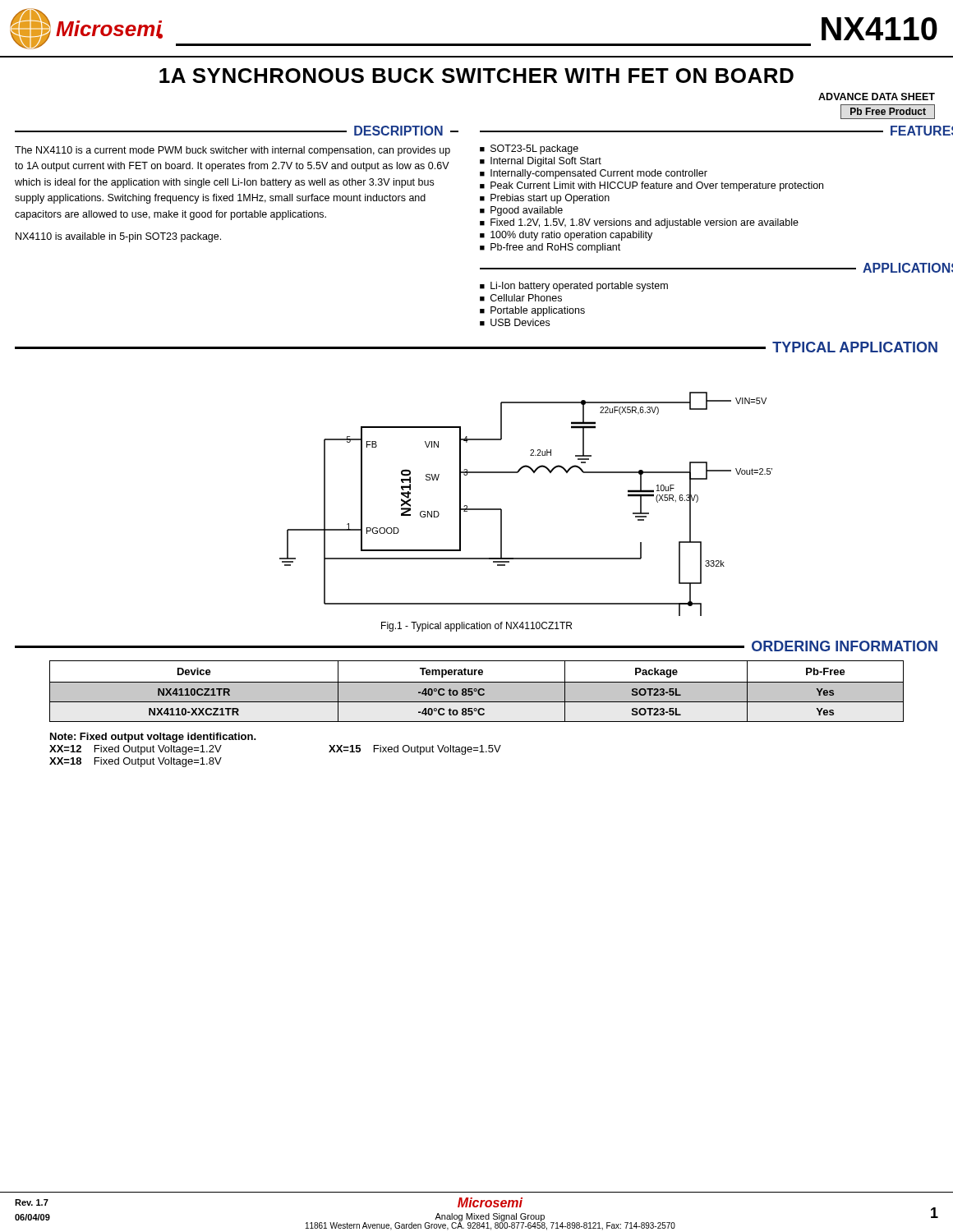This screenshot has width=953, height=1232.
Task: Navigate to the text block starting "Note: Fixed output voltage identification. XX=12"
Action: (x=153, y=738)
